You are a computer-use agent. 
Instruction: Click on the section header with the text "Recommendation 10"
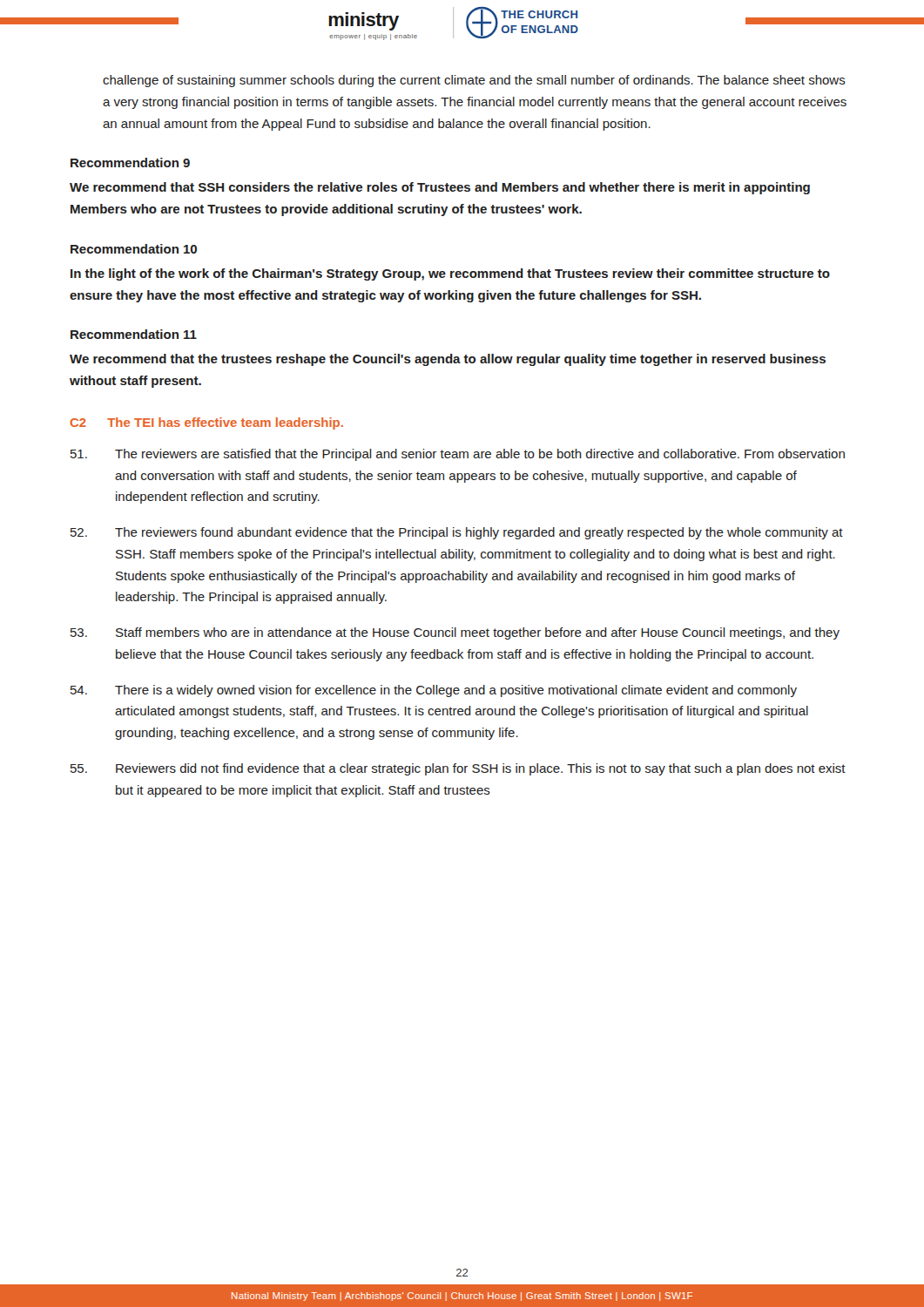coord(134,249)
